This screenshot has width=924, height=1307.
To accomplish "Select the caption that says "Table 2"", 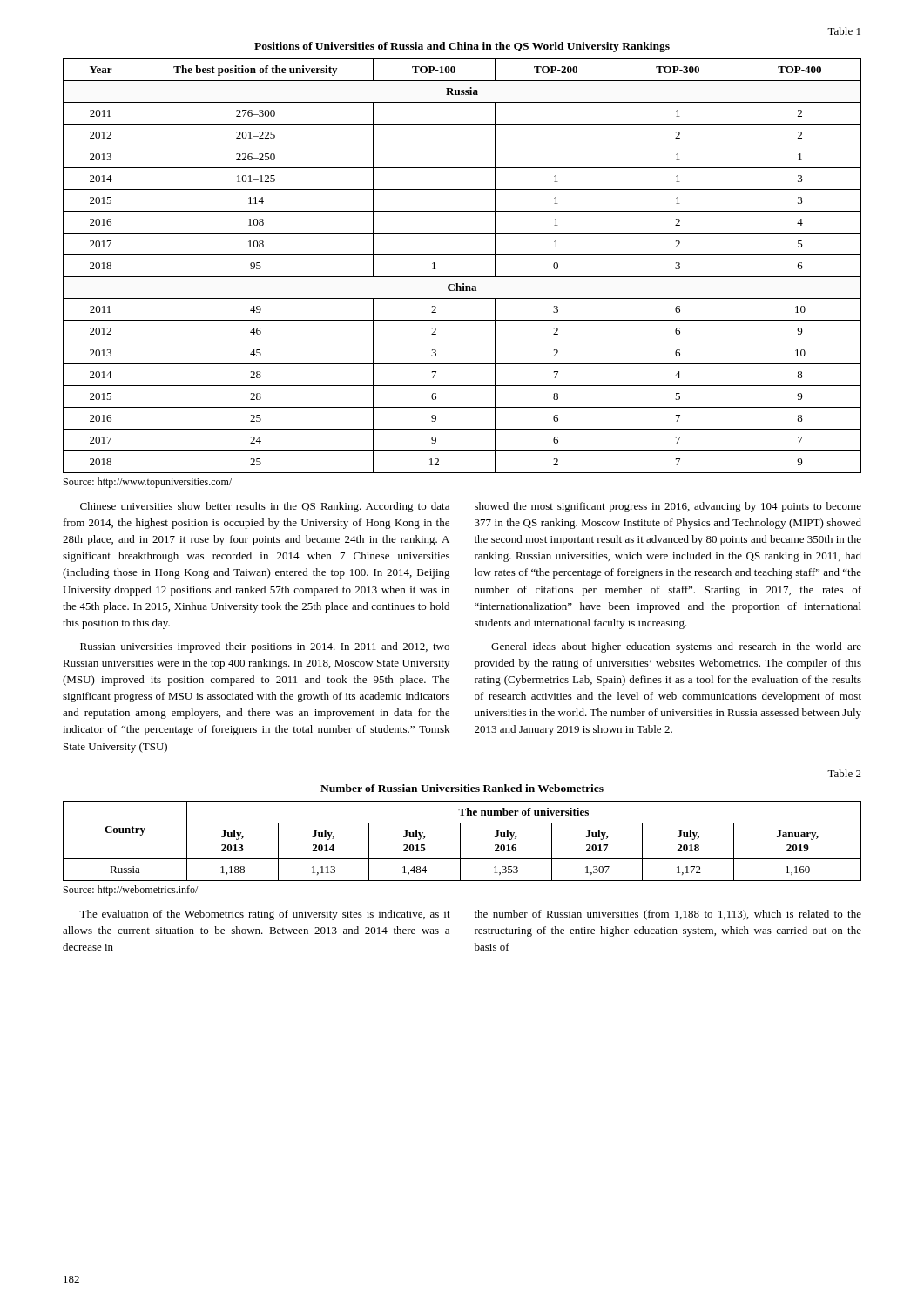I will pyautogui.click(x=845, y=773).
